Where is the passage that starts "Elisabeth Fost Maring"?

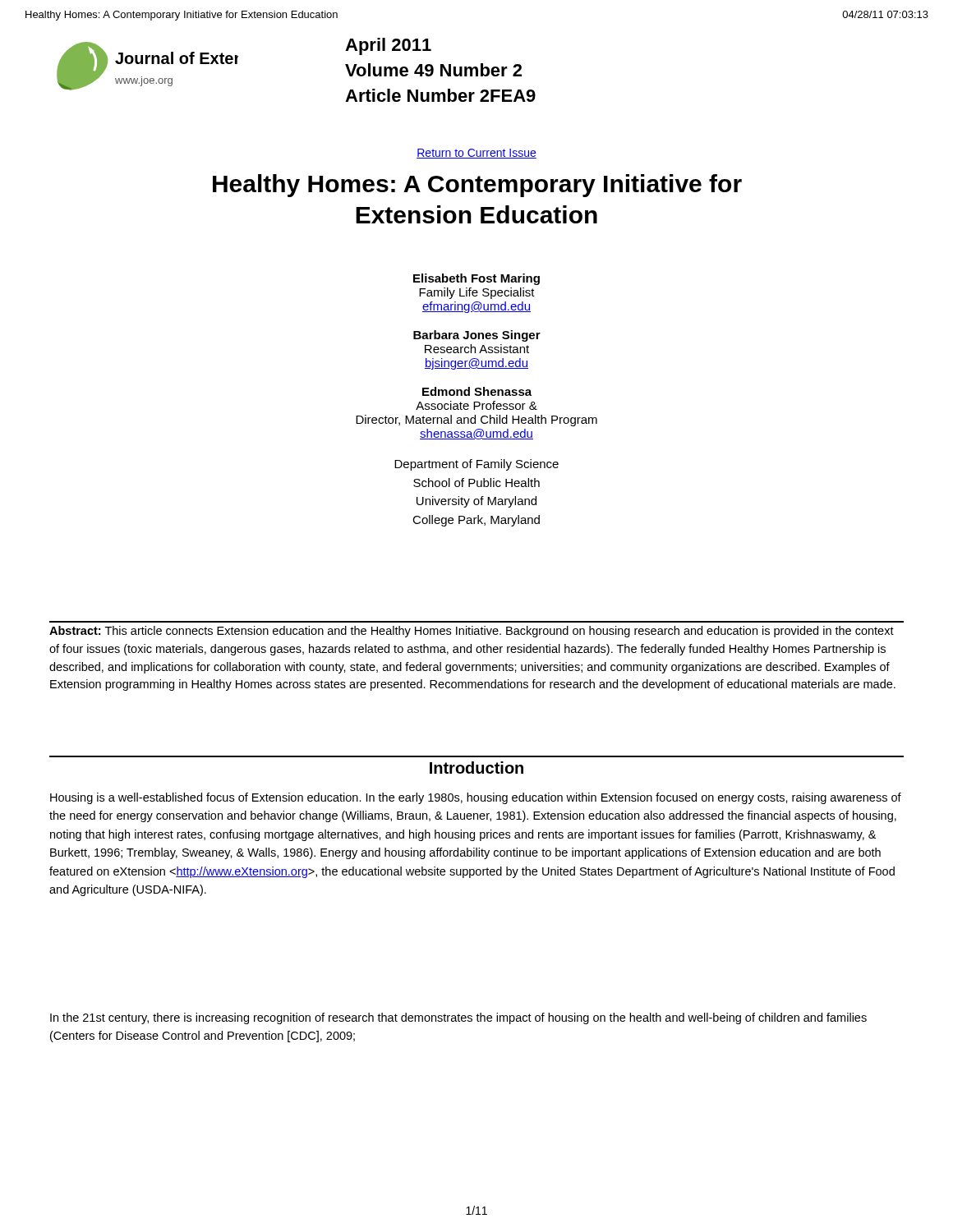click(476, 400)
